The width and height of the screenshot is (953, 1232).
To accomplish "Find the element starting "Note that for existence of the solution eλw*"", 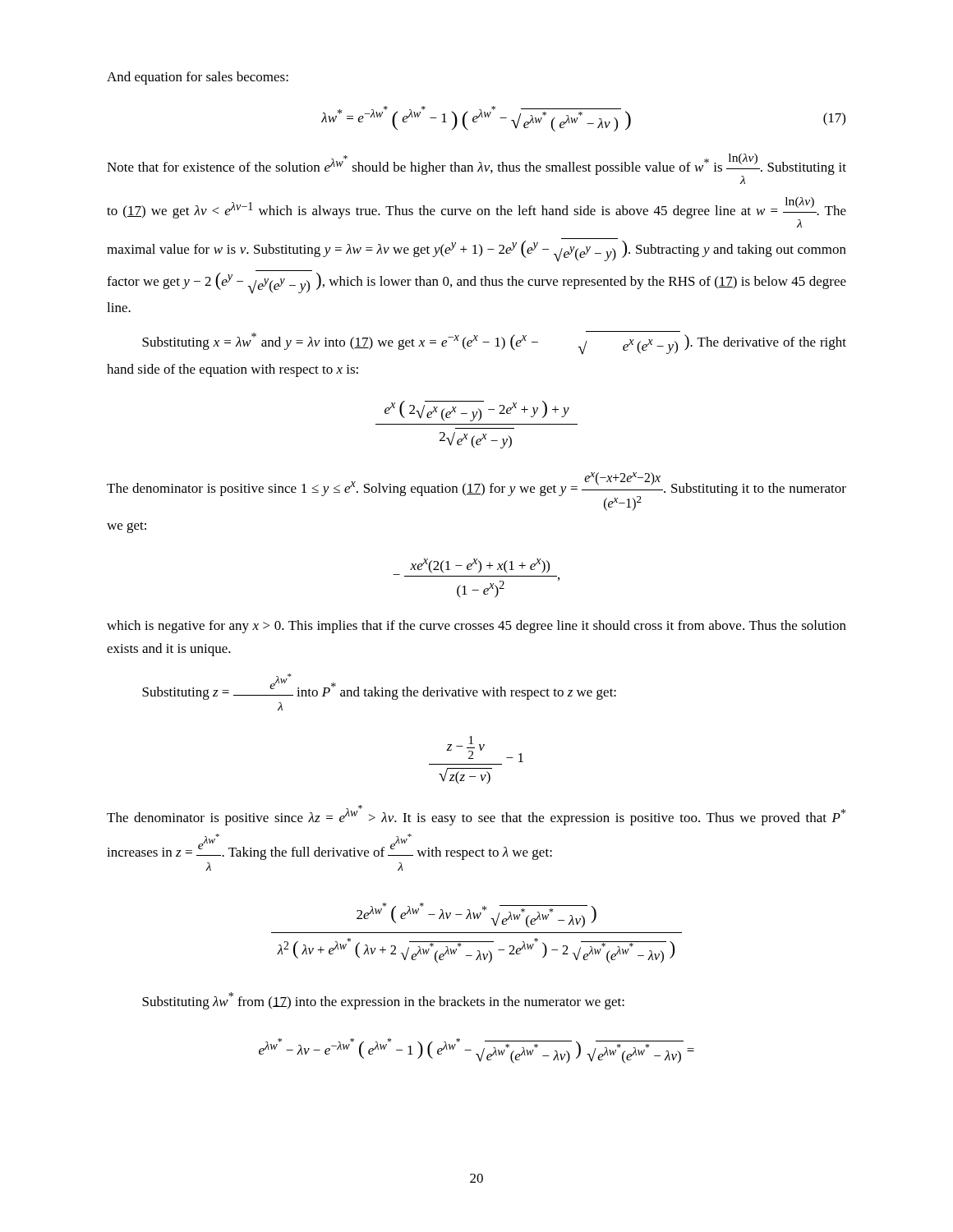I will coord(476,169).
